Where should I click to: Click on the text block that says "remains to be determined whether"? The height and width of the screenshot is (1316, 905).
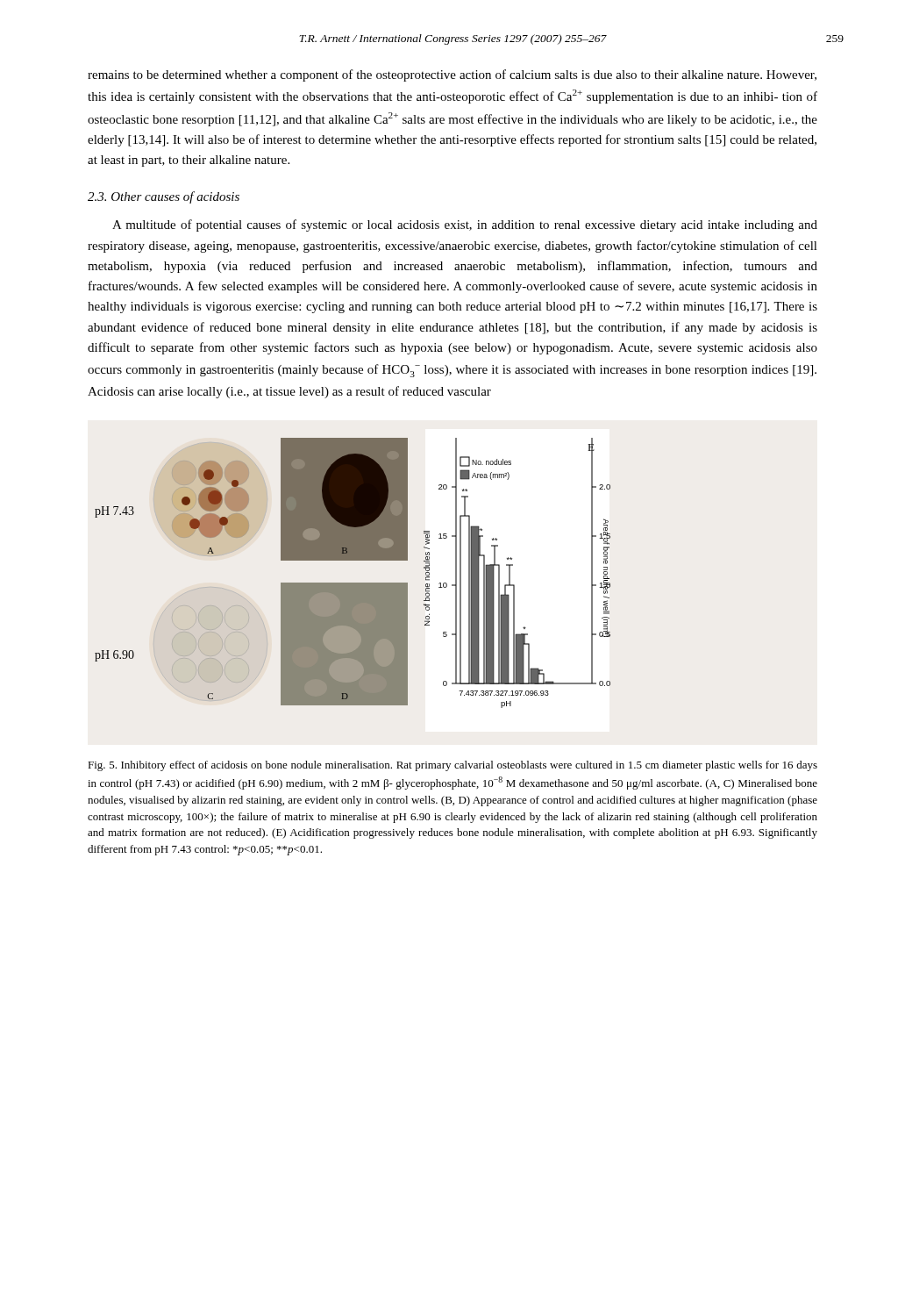[x=452, y=118]
